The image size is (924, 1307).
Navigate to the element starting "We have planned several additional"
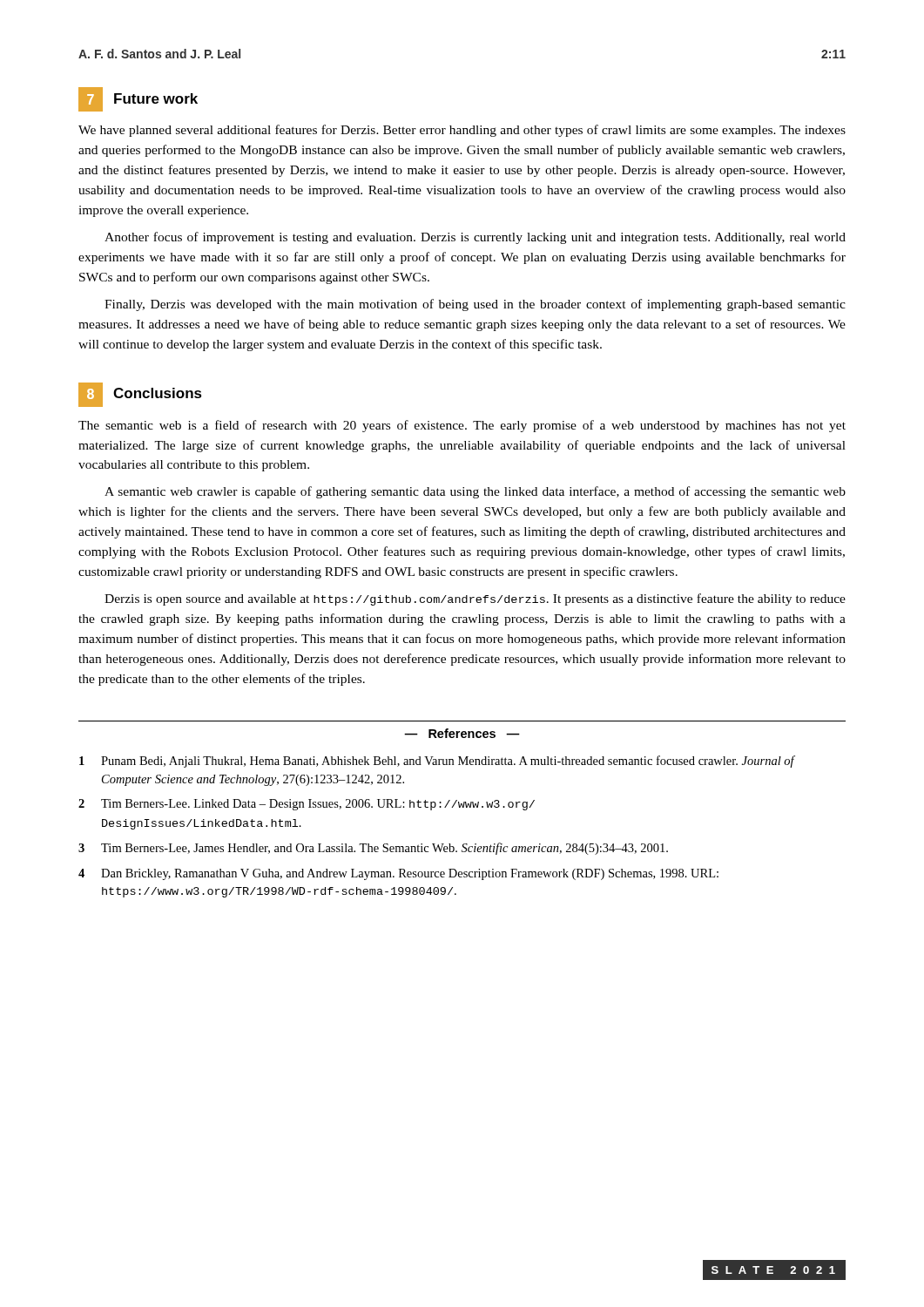[462, 170]
